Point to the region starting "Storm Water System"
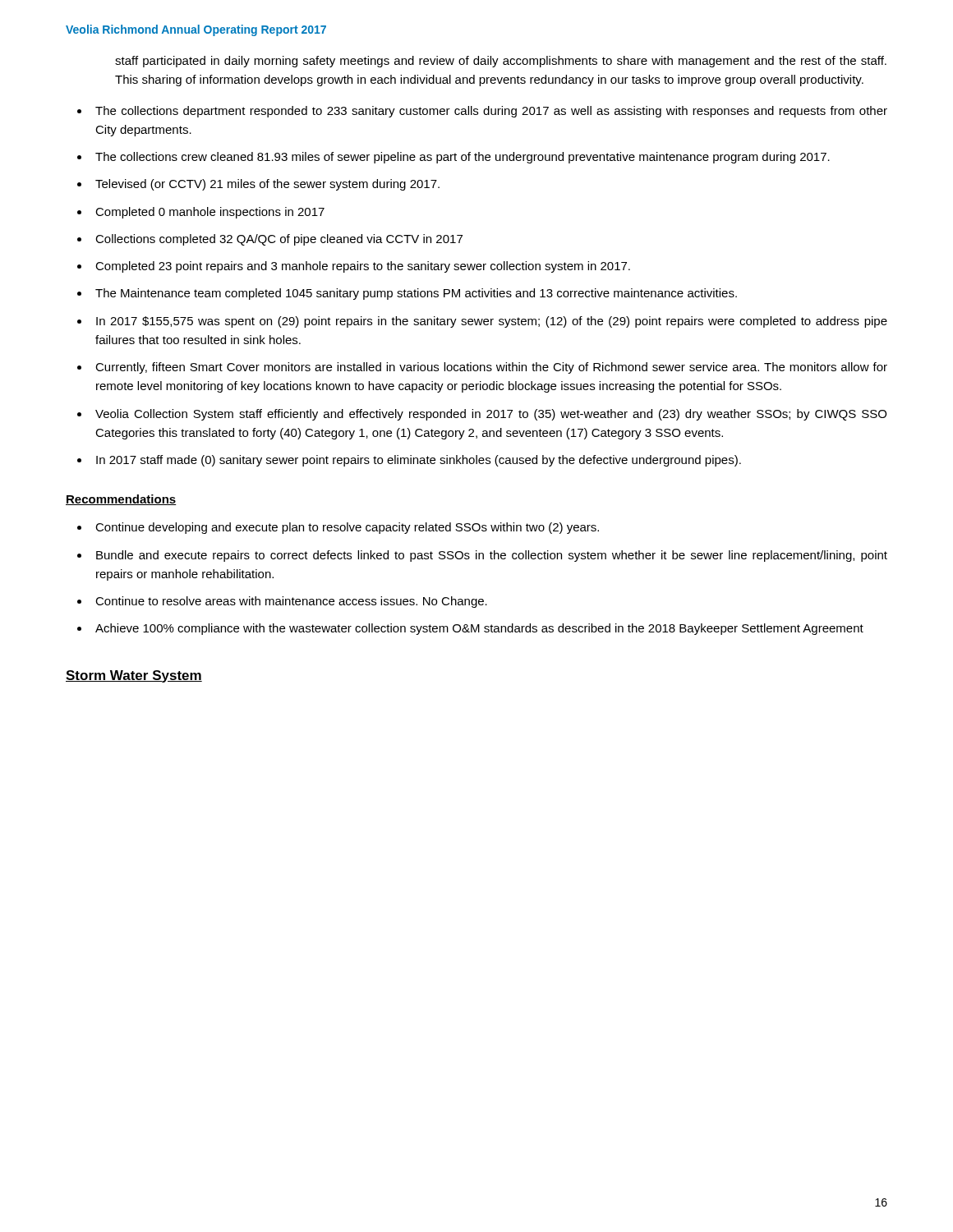 (134, 675)
